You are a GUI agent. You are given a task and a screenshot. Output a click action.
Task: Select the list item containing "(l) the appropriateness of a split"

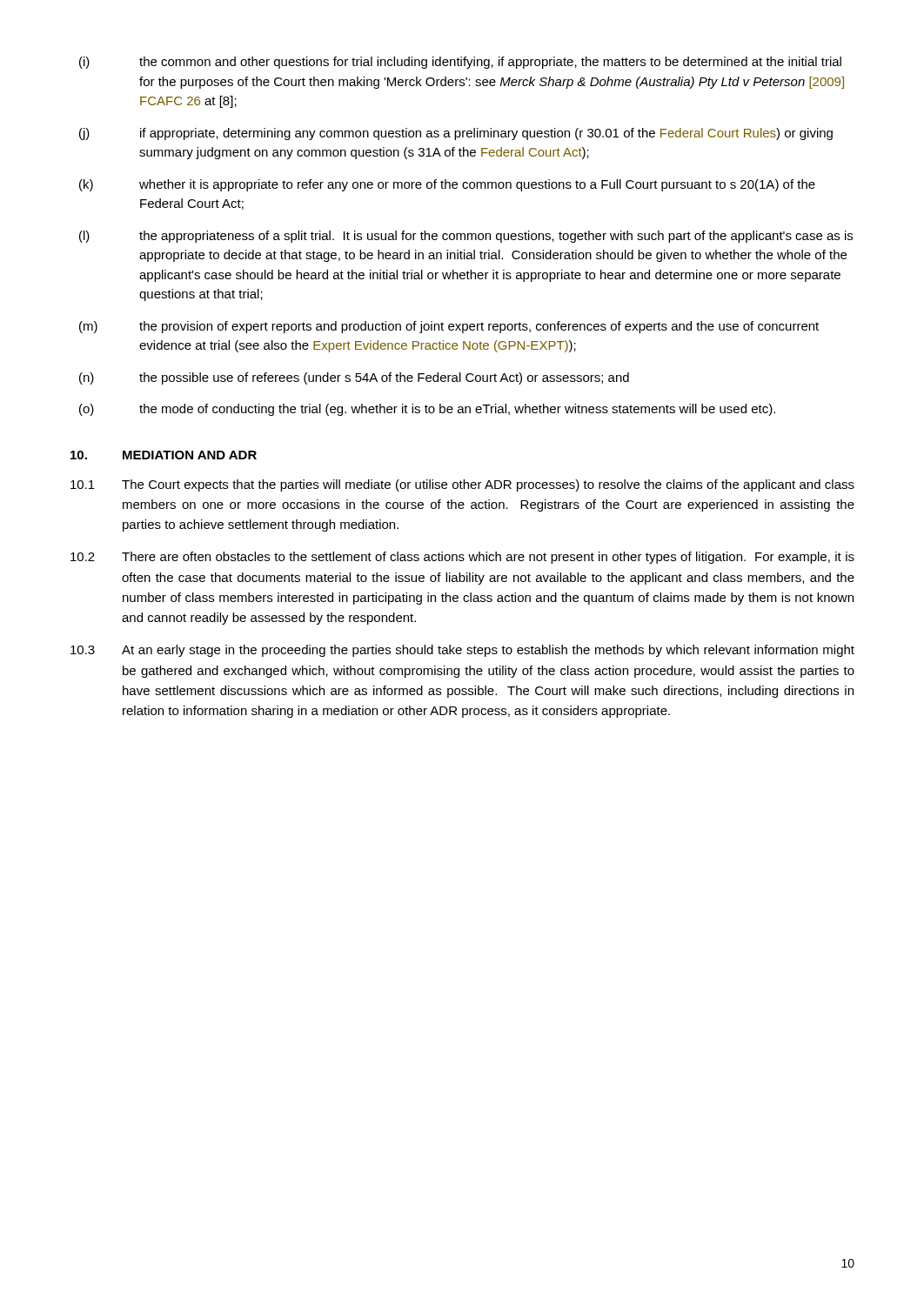pyautogui.click(x=462, y=265)
